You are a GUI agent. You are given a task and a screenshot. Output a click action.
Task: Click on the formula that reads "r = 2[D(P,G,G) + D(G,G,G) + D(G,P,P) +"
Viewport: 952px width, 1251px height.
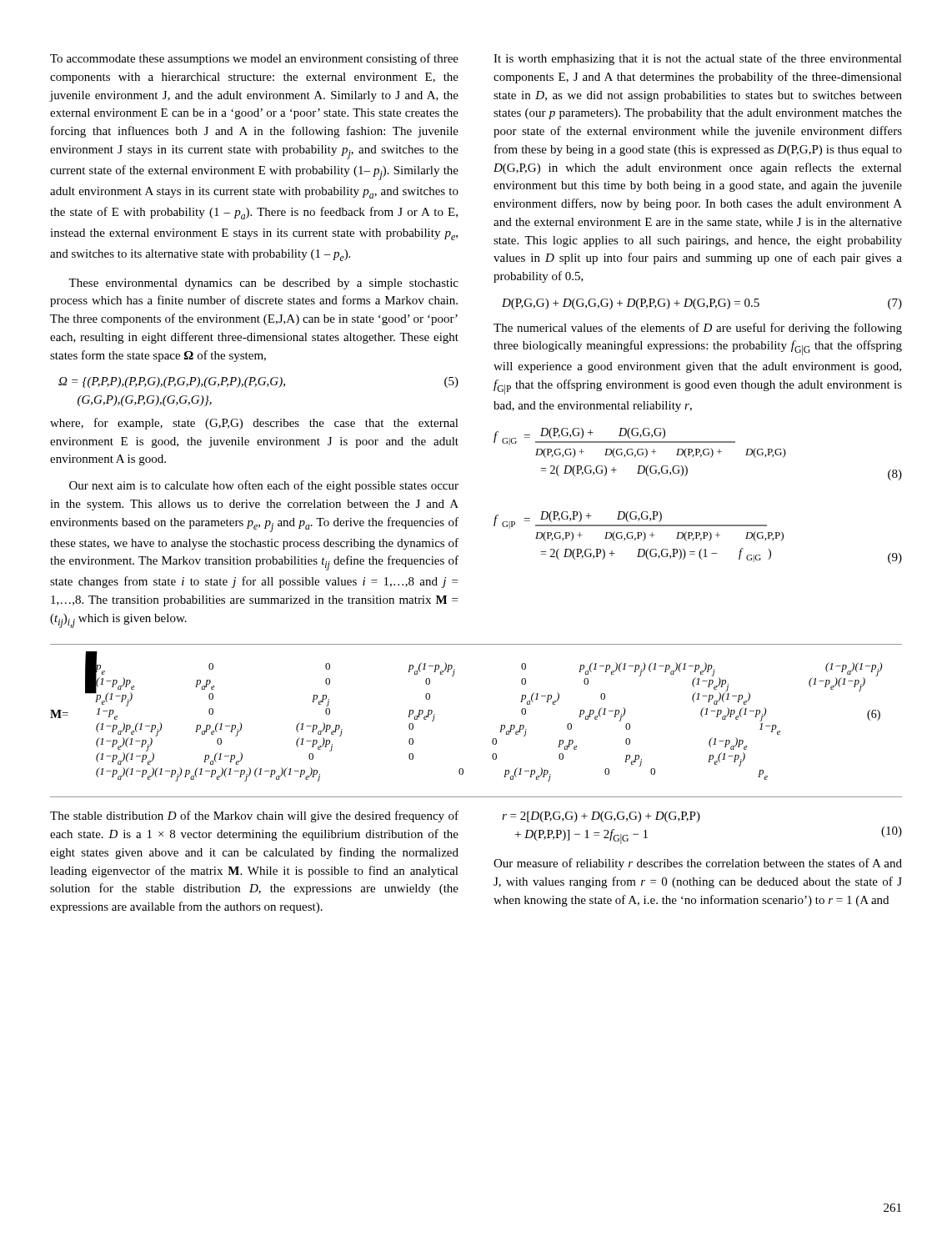tap(698, 827)
